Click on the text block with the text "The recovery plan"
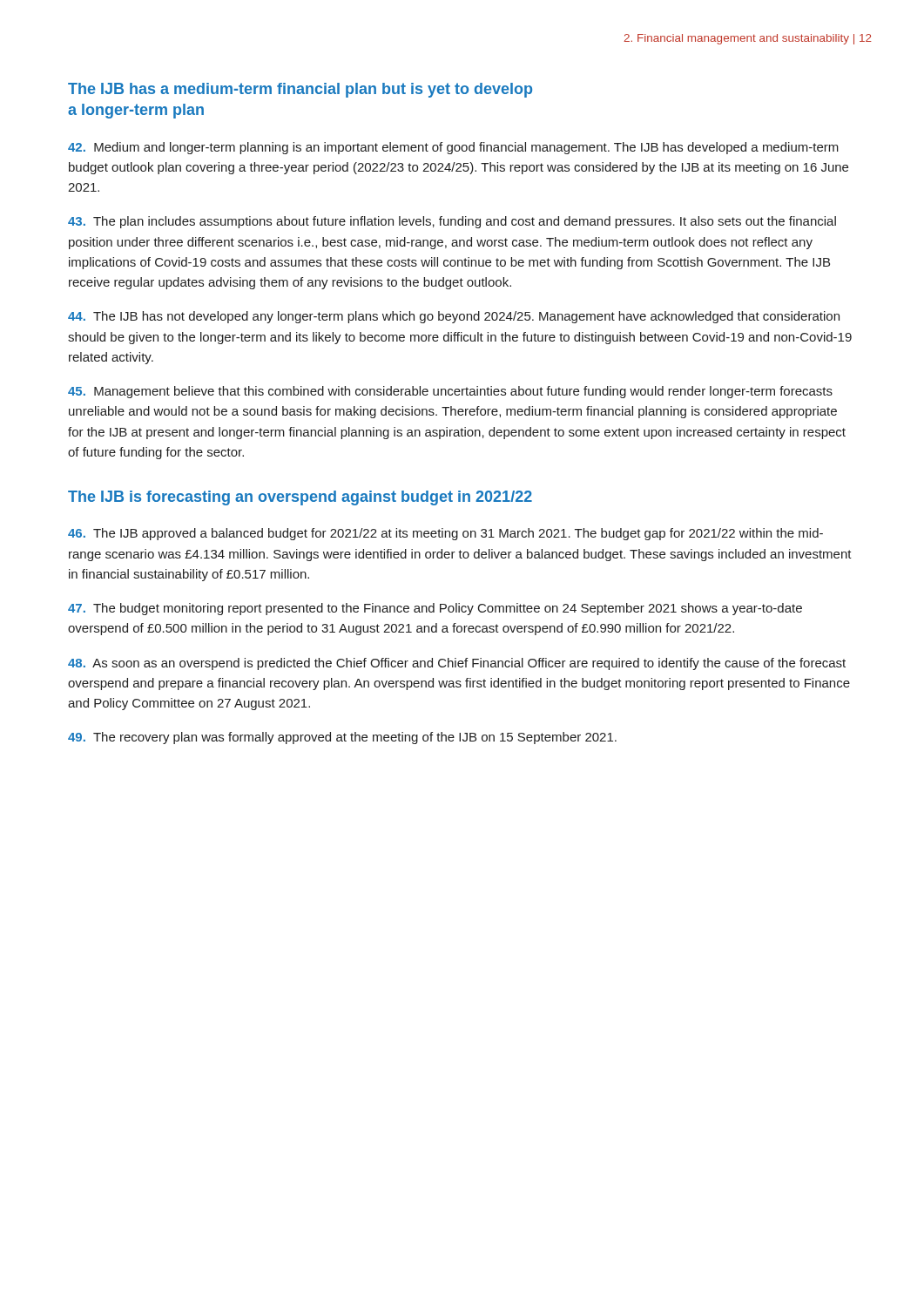 [343, 737]
